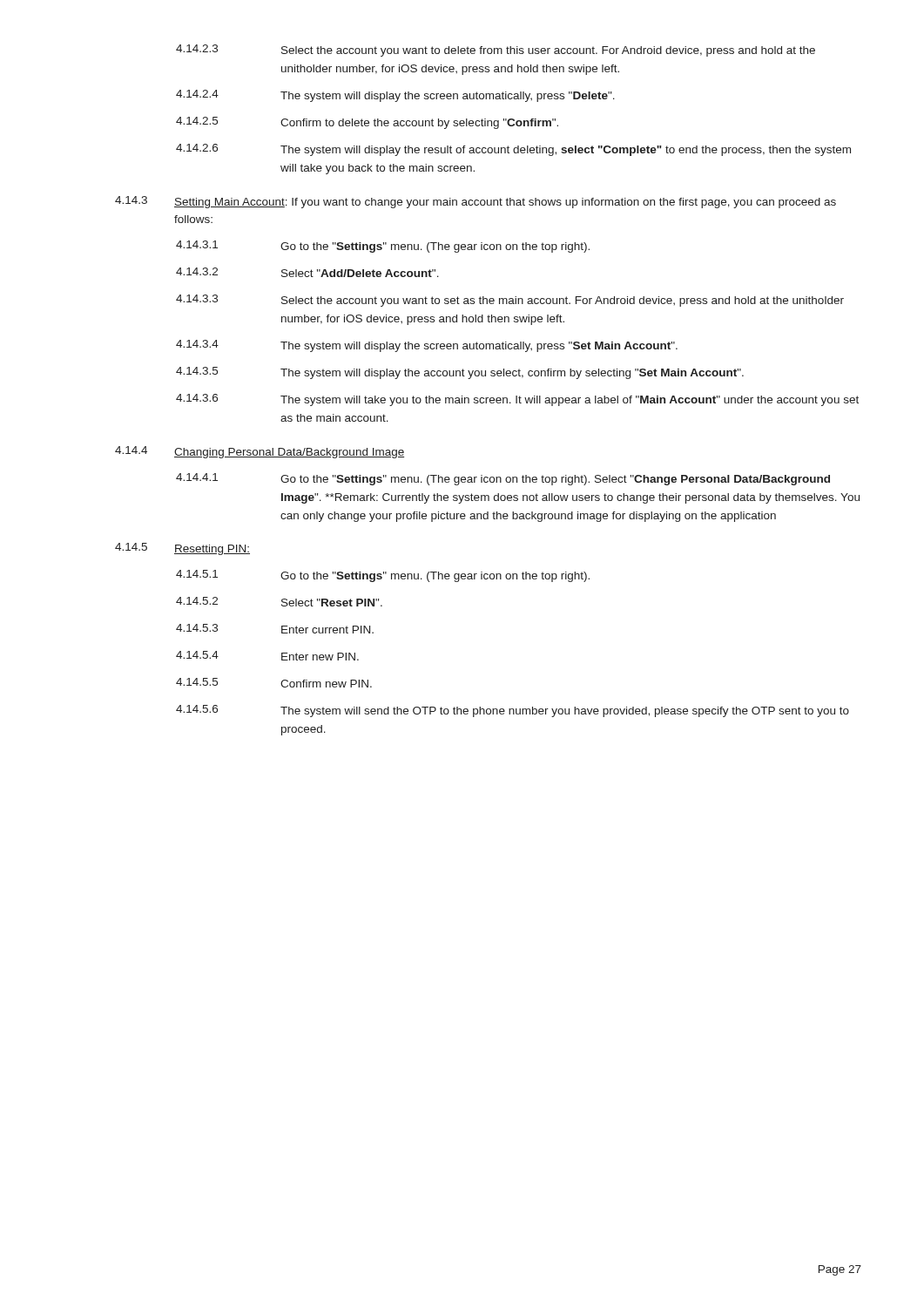Locate the list item that says "4.14.5.6 The system"
Screen dimensions: 1307x924
tap(519, 720)
